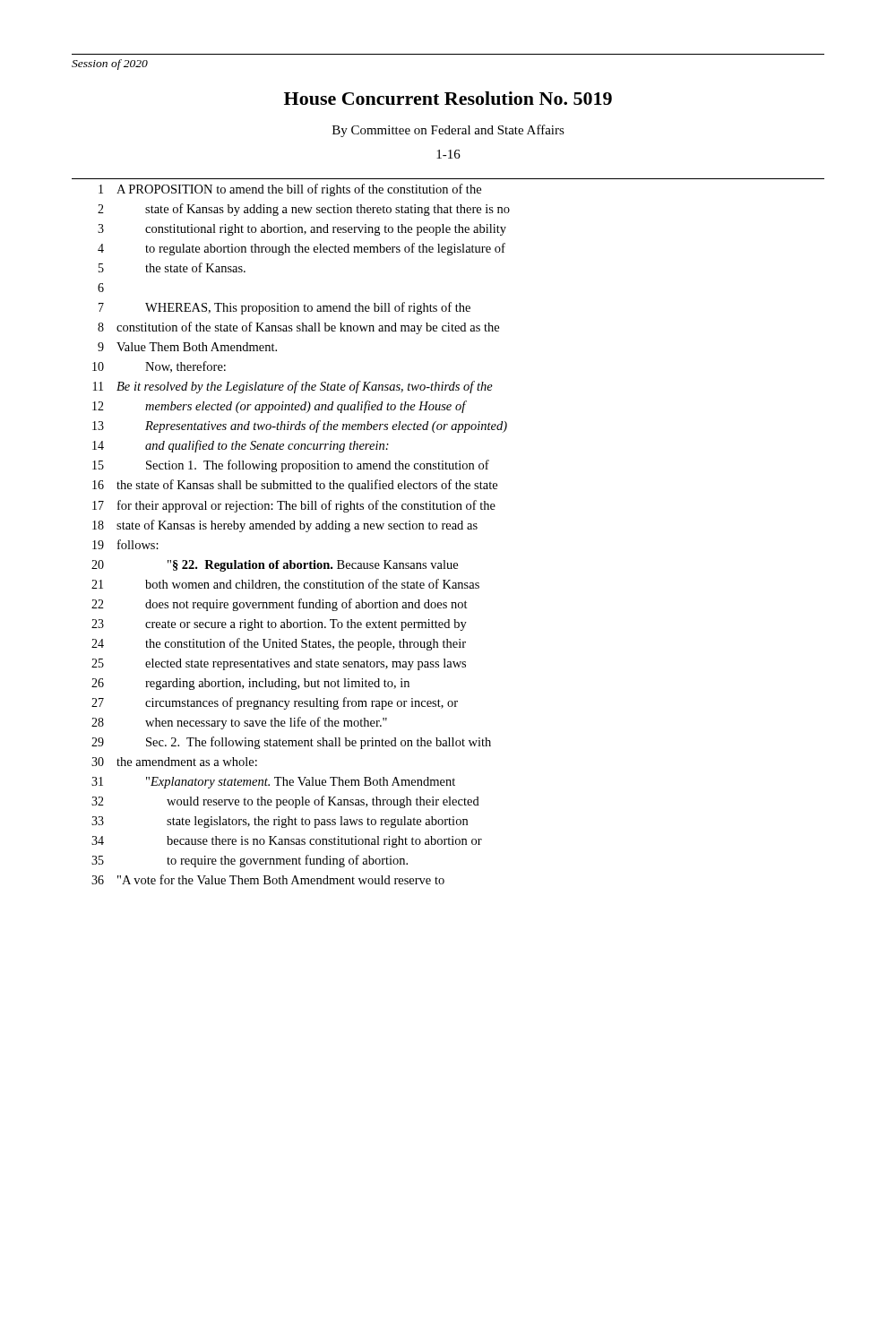Locate the block starting "17 for their approval"
The image size is (896, 1344).
click(x=448, y=505)
